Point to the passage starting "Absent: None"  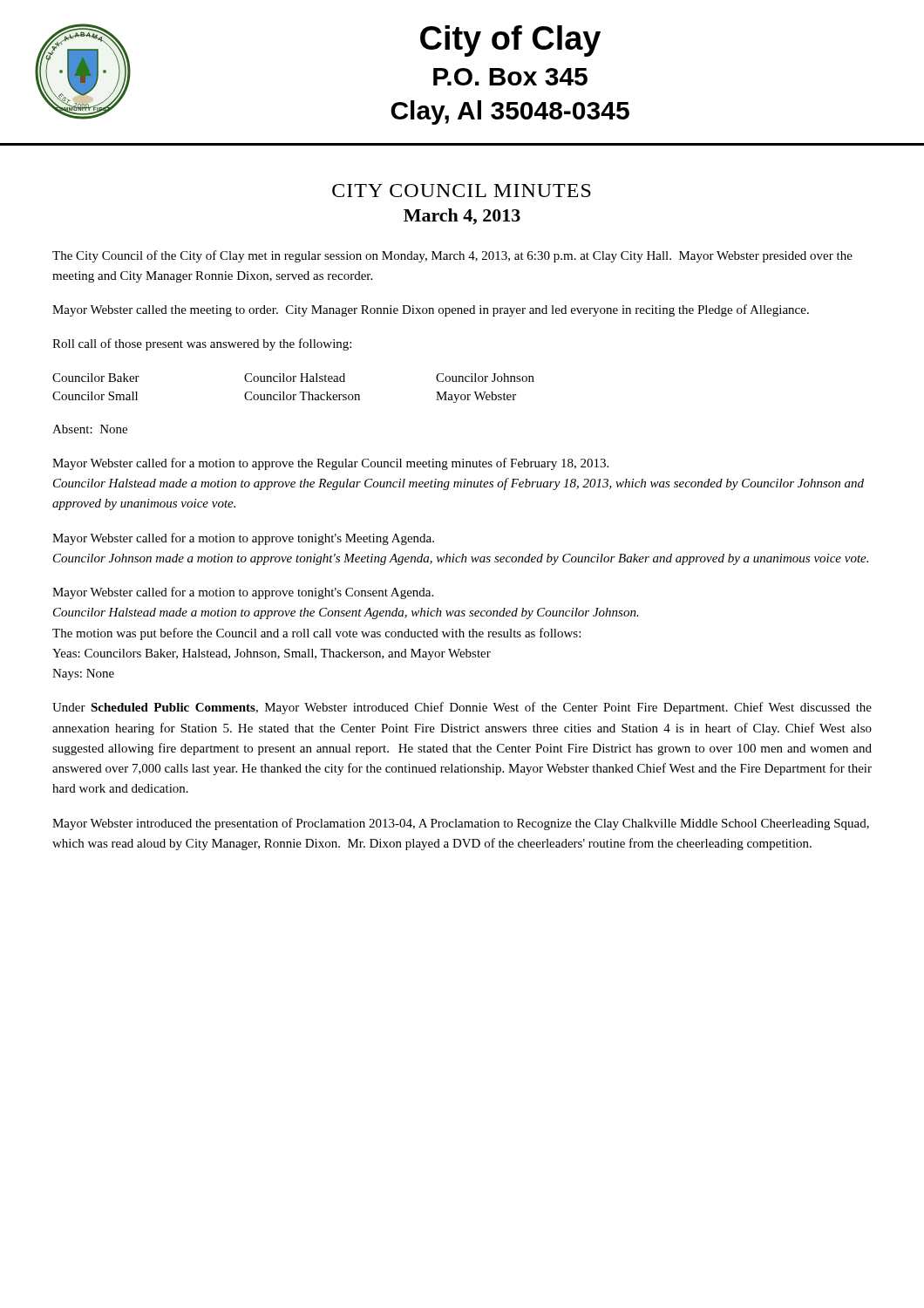point(90,429)
